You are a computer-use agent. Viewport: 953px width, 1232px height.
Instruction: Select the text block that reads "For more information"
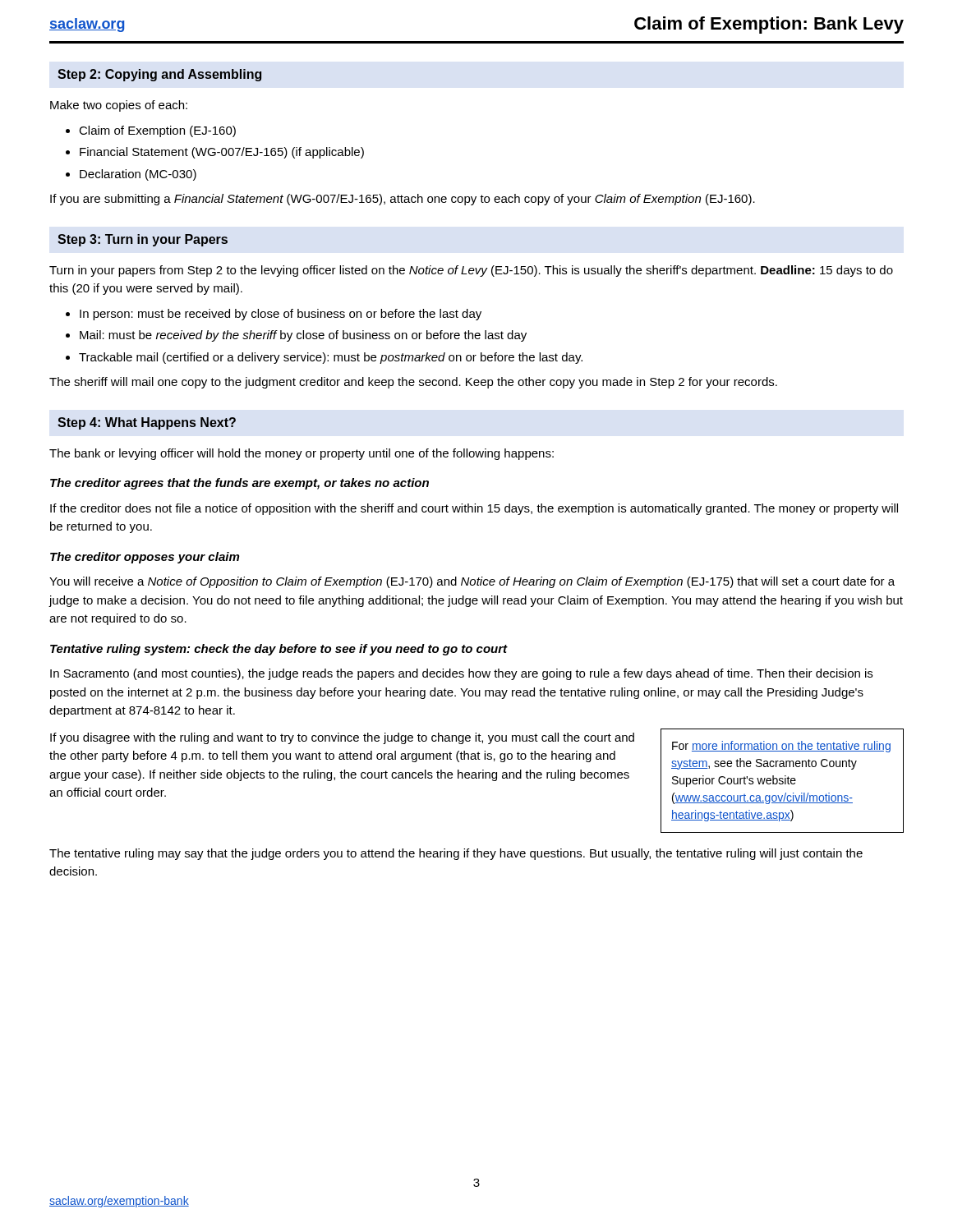781,780
